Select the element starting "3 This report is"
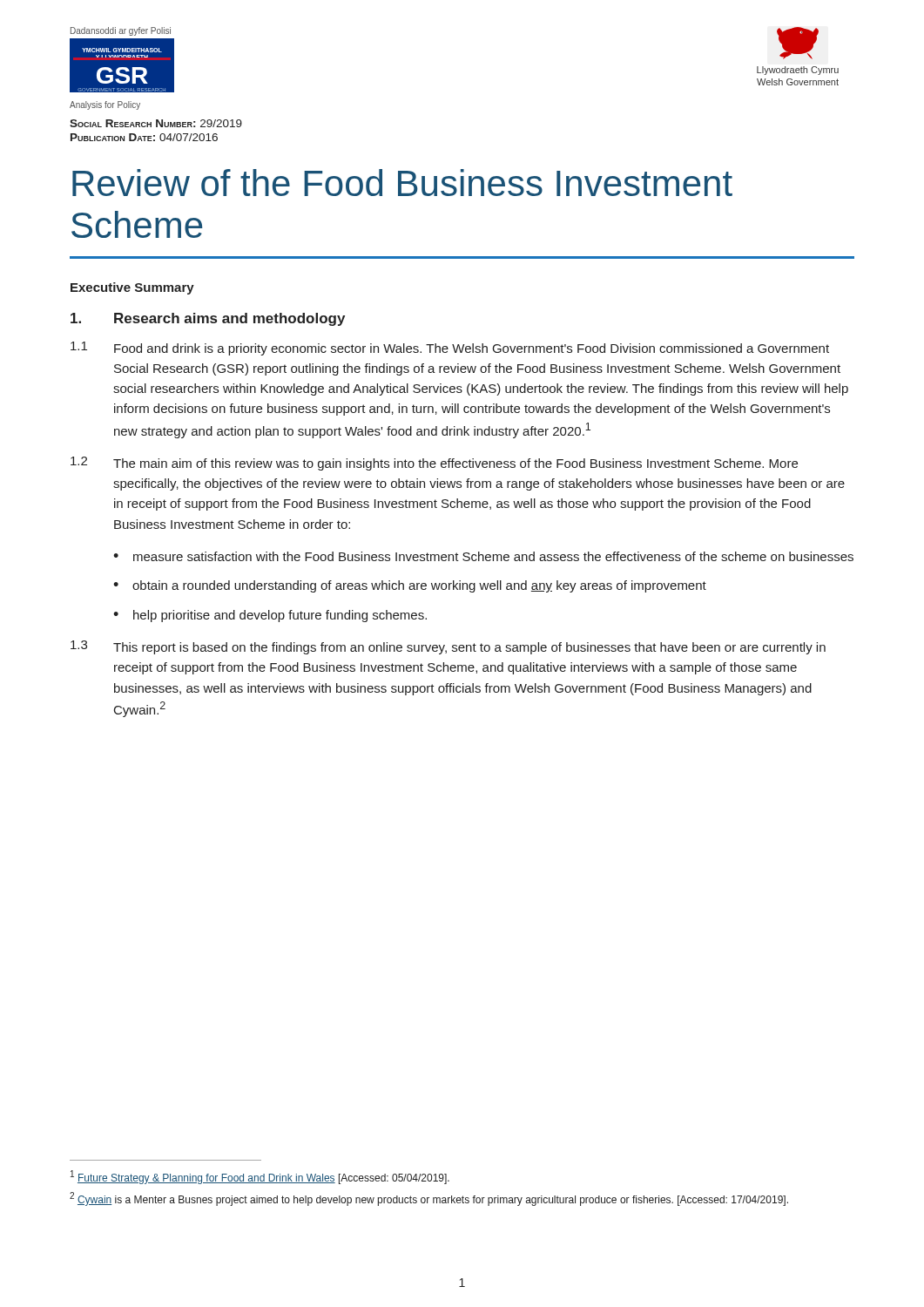The width and height of the screenshot is (924, 1307). coord(462,678)
